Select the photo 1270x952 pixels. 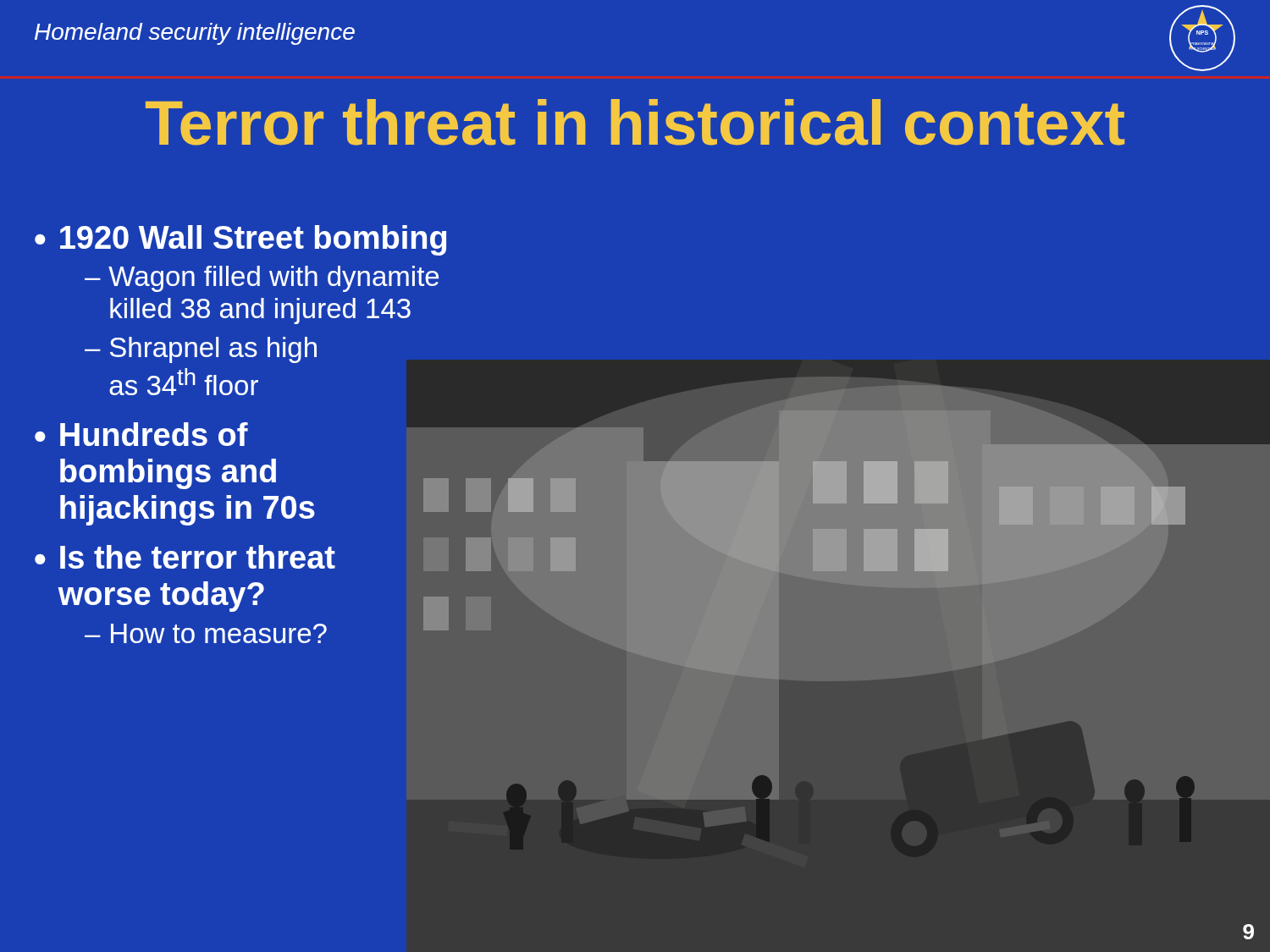(838, 656)
